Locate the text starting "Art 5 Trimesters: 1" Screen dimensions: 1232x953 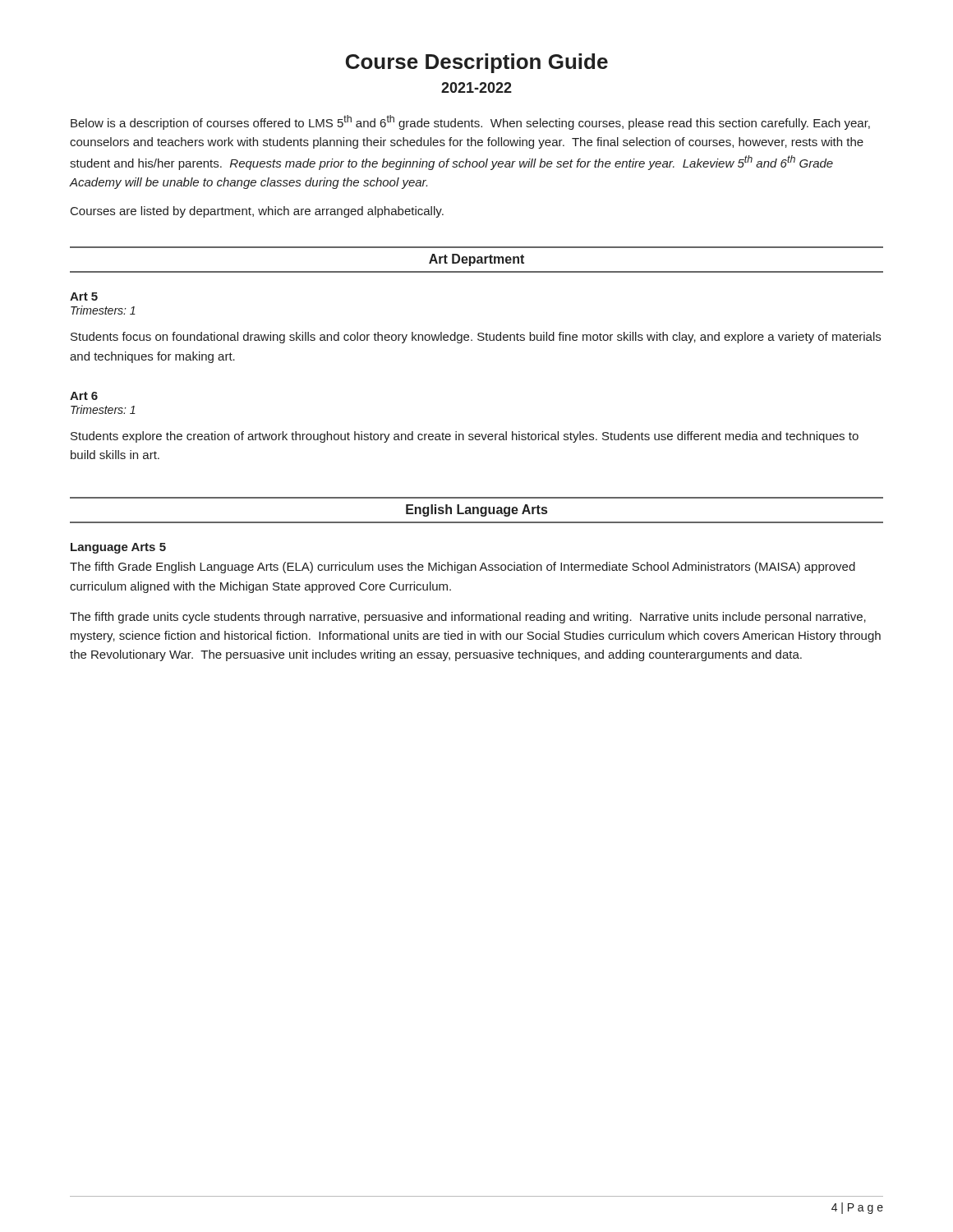(x=84, y=297)
